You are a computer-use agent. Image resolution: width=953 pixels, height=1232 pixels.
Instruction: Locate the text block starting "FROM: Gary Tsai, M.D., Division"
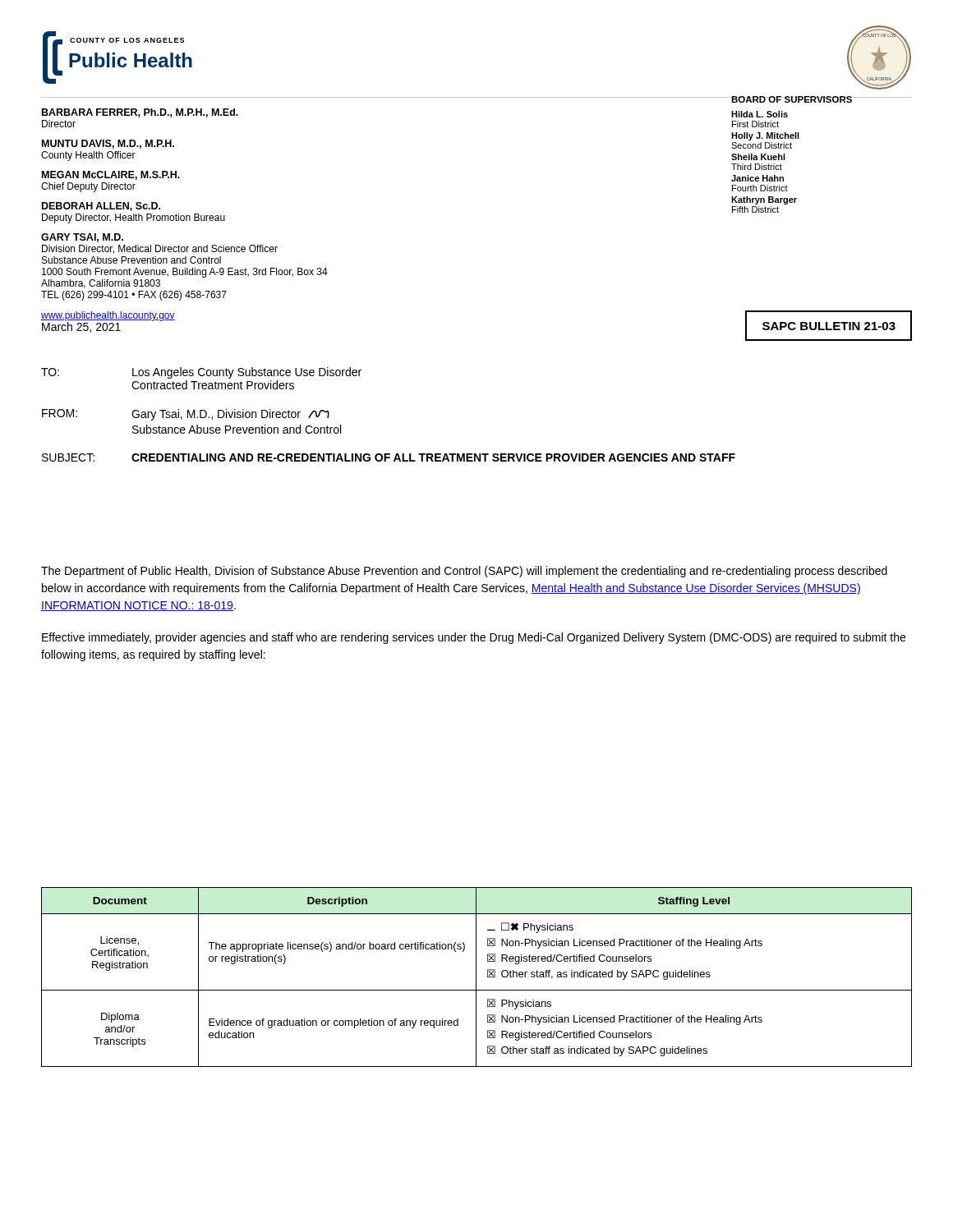click(x=186, y=415)
